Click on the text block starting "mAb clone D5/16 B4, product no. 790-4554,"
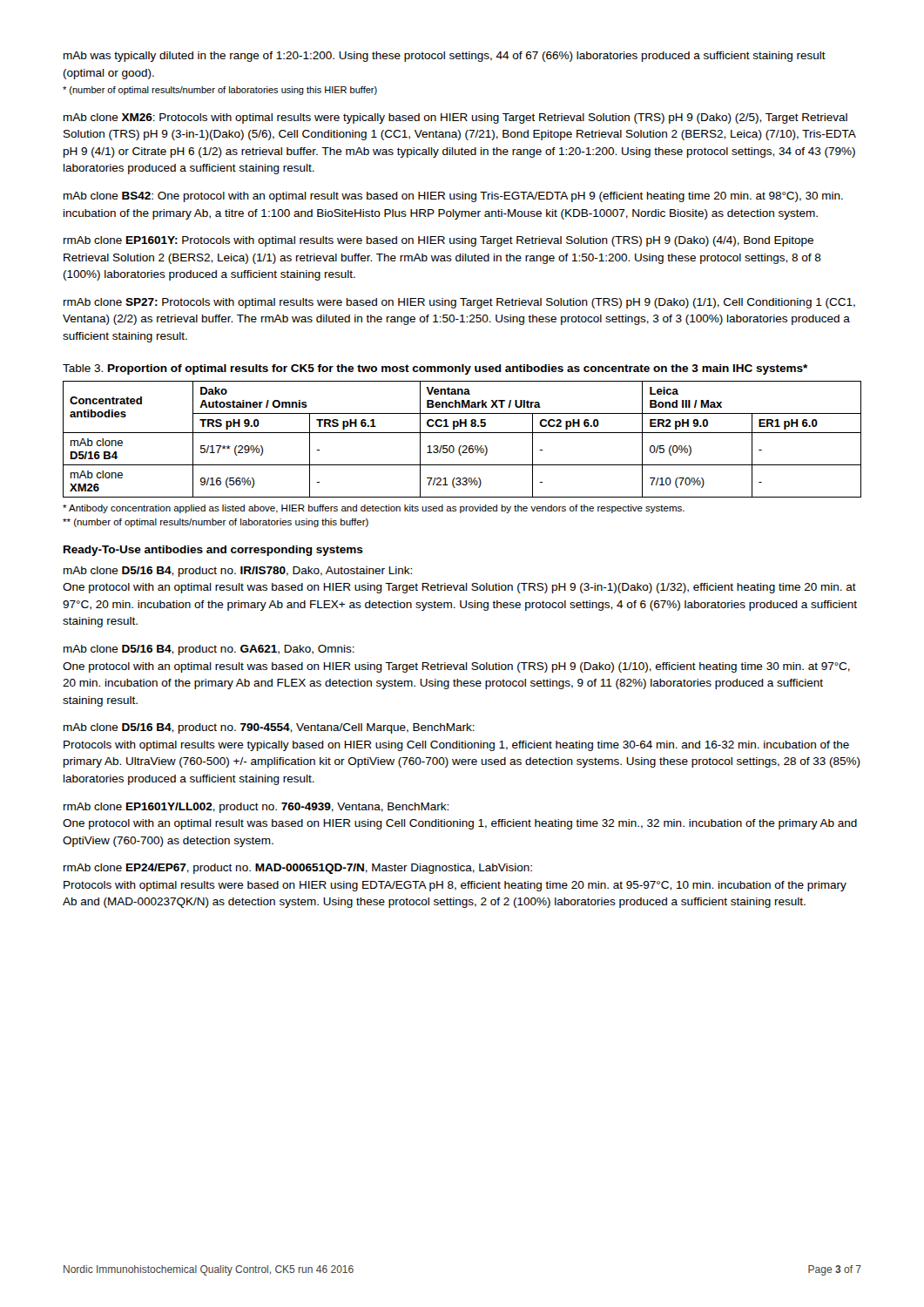 462,753
